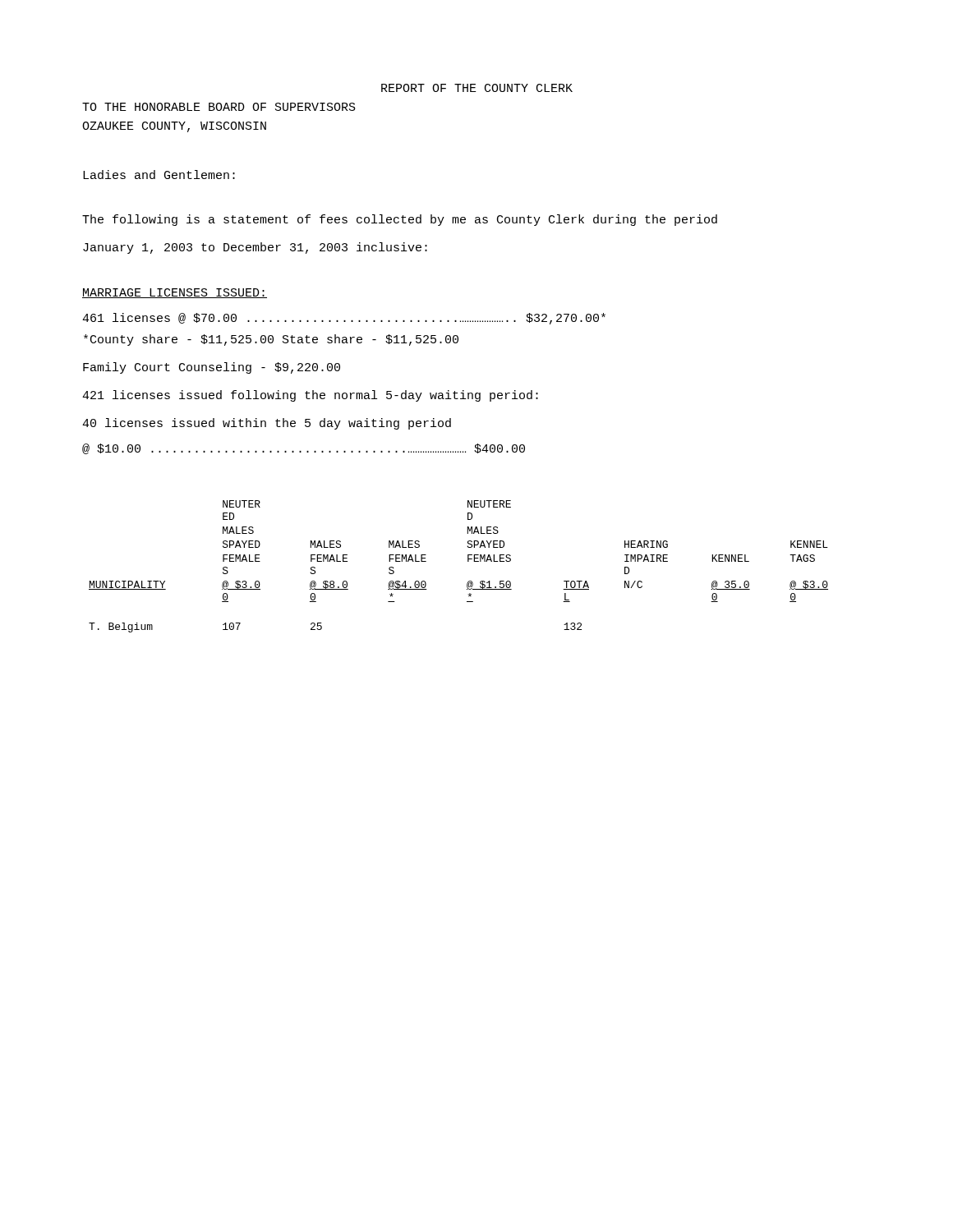Point to "Ladies and Gentlemen:"
The image size is (953, 1232).
pyautogui.click(x=160, y=176)
